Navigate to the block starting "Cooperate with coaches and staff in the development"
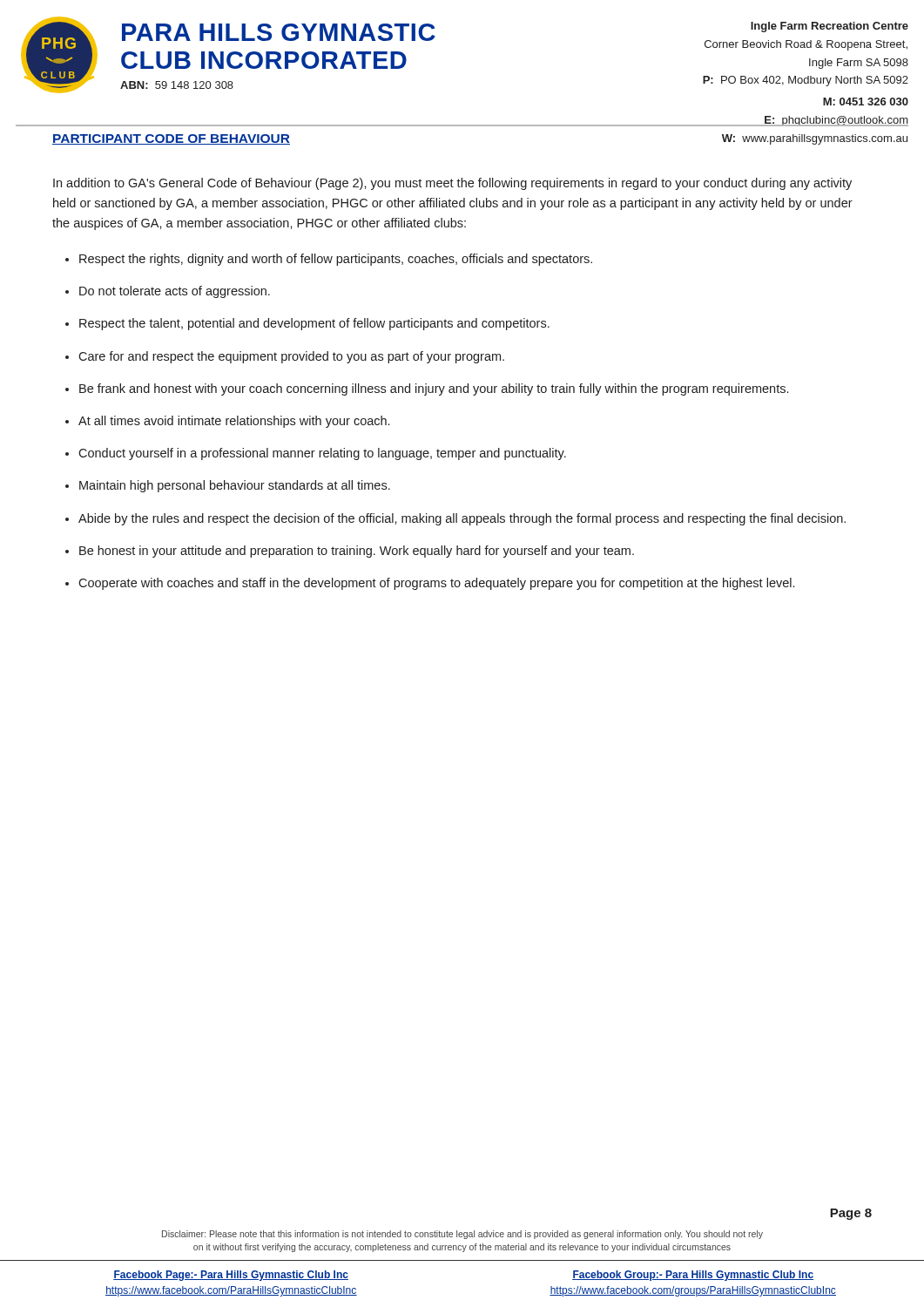This screenshot has width=924, height=1307. pos(437,583)
